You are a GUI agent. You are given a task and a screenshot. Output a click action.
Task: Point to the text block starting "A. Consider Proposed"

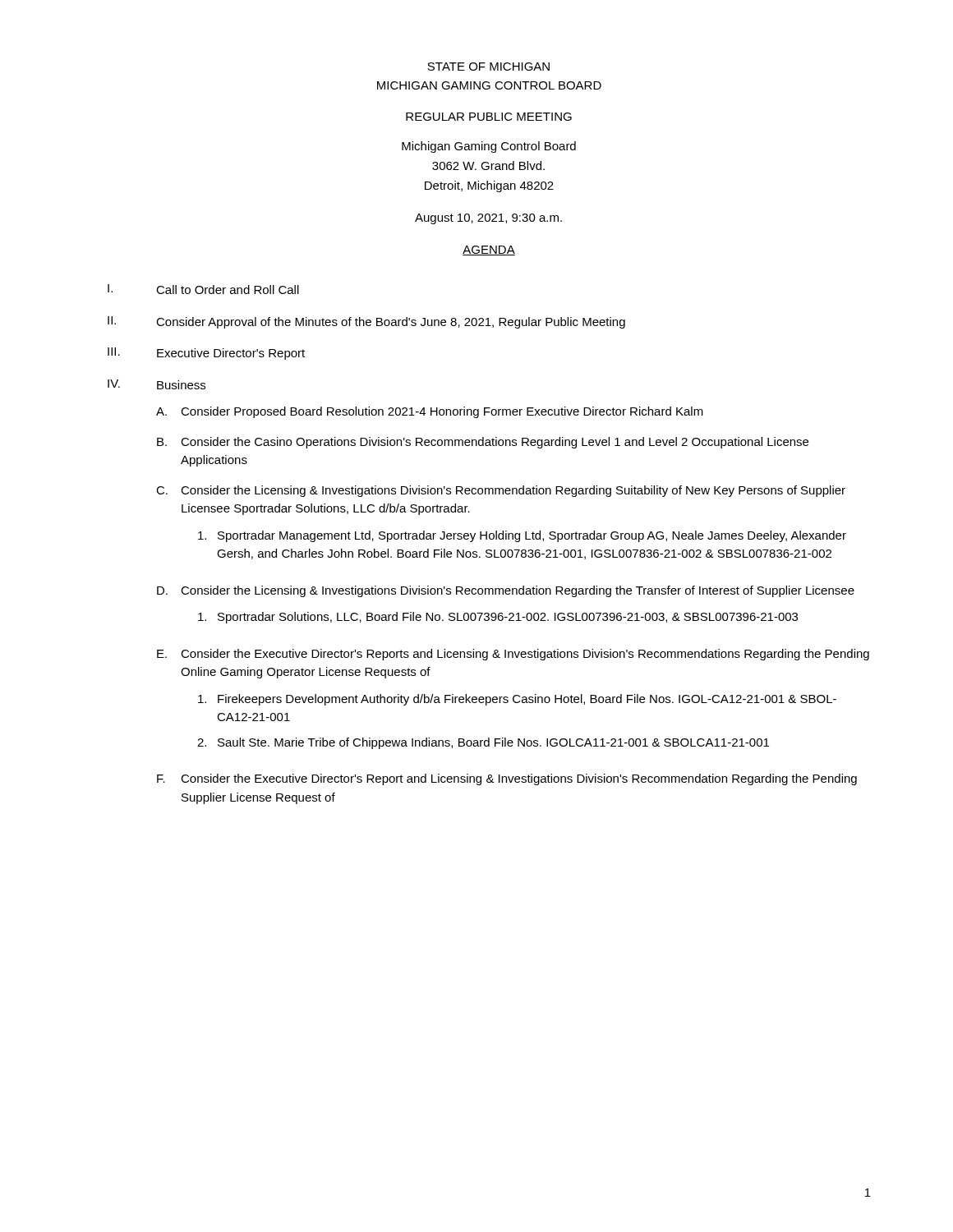(513, 412)
